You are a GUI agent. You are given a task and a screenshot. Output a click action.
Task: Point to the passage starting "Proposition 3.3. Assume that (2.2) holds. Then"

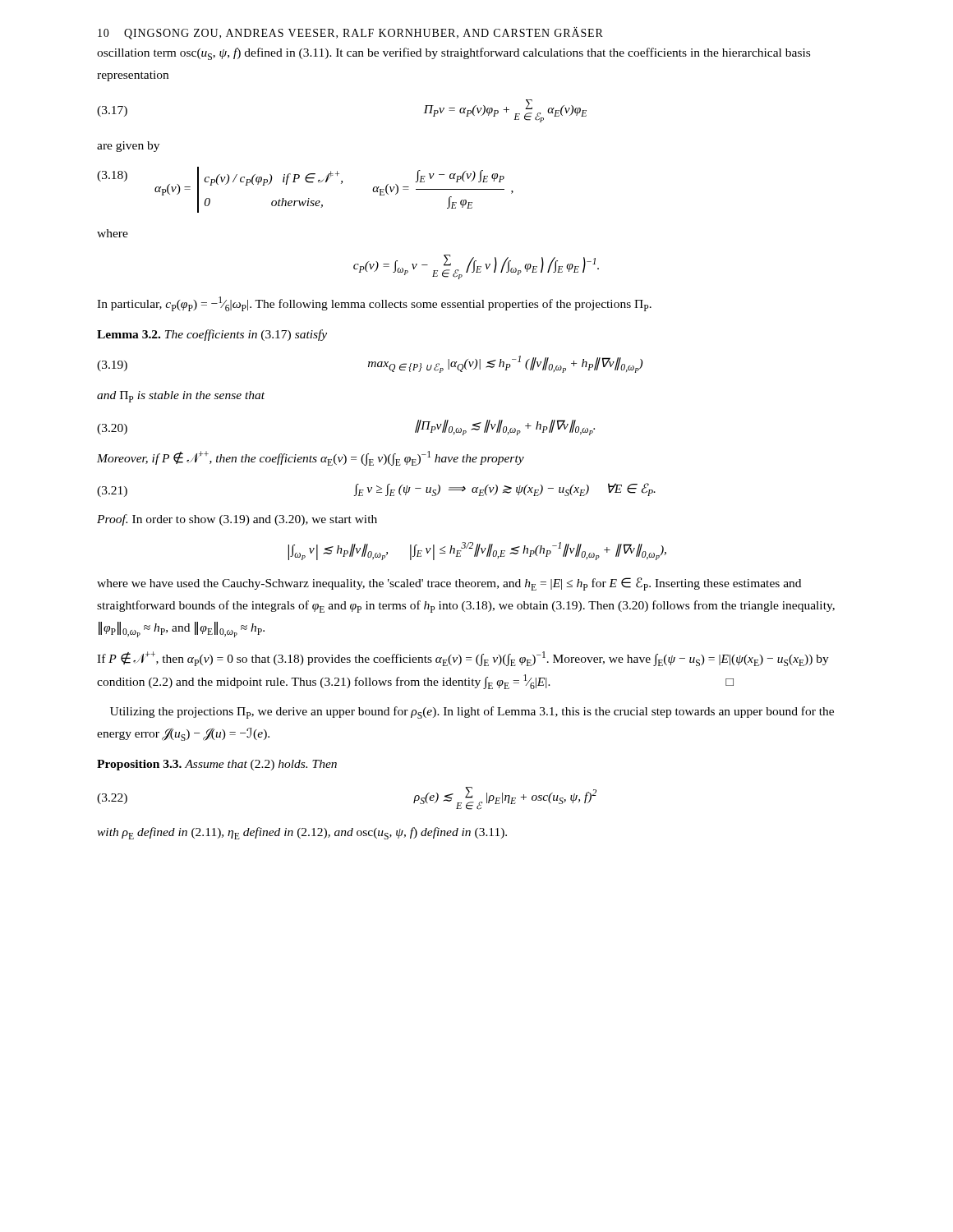(217, 763)
